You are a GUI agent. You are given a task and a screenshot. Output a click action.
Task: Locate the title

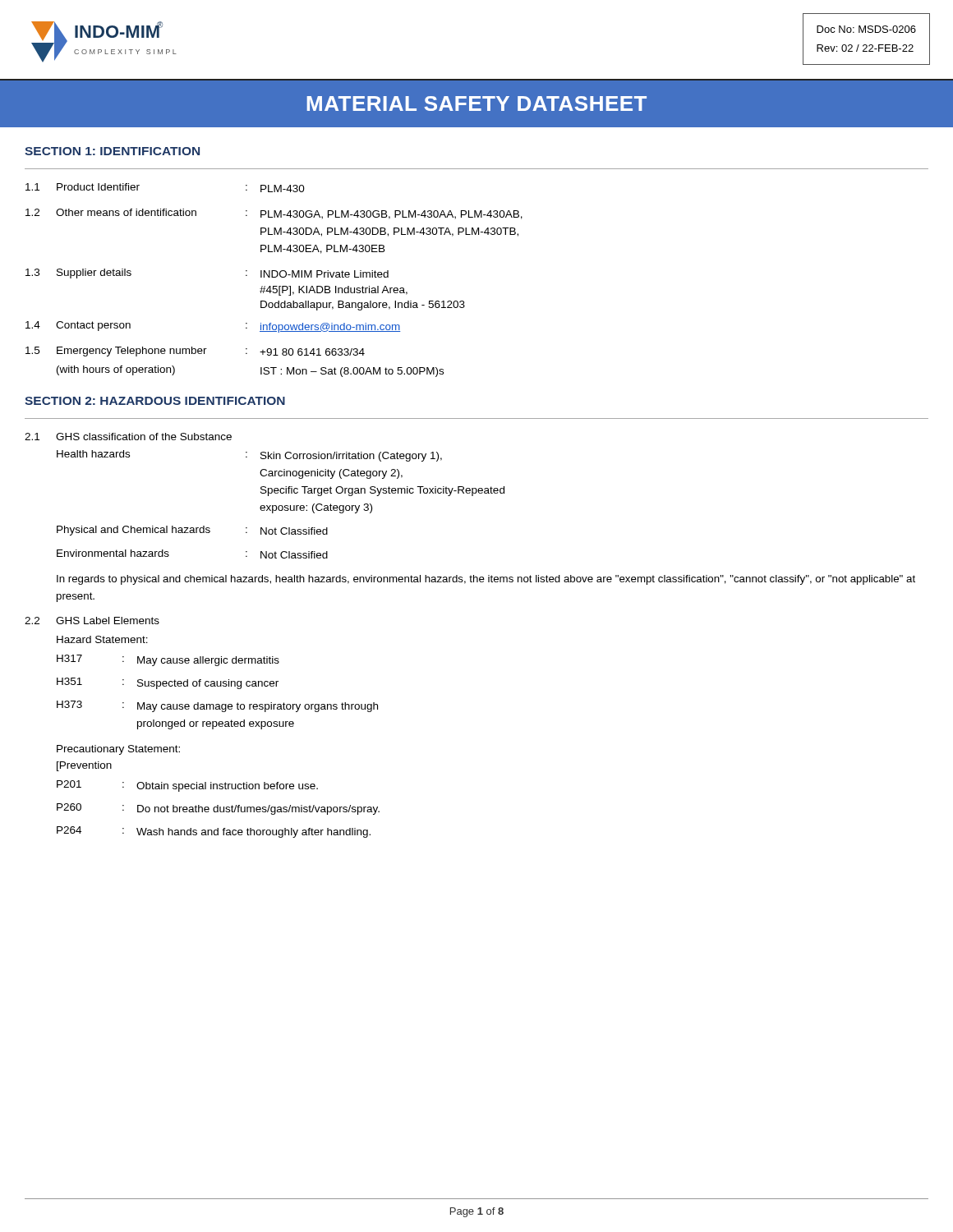(476, 103)
